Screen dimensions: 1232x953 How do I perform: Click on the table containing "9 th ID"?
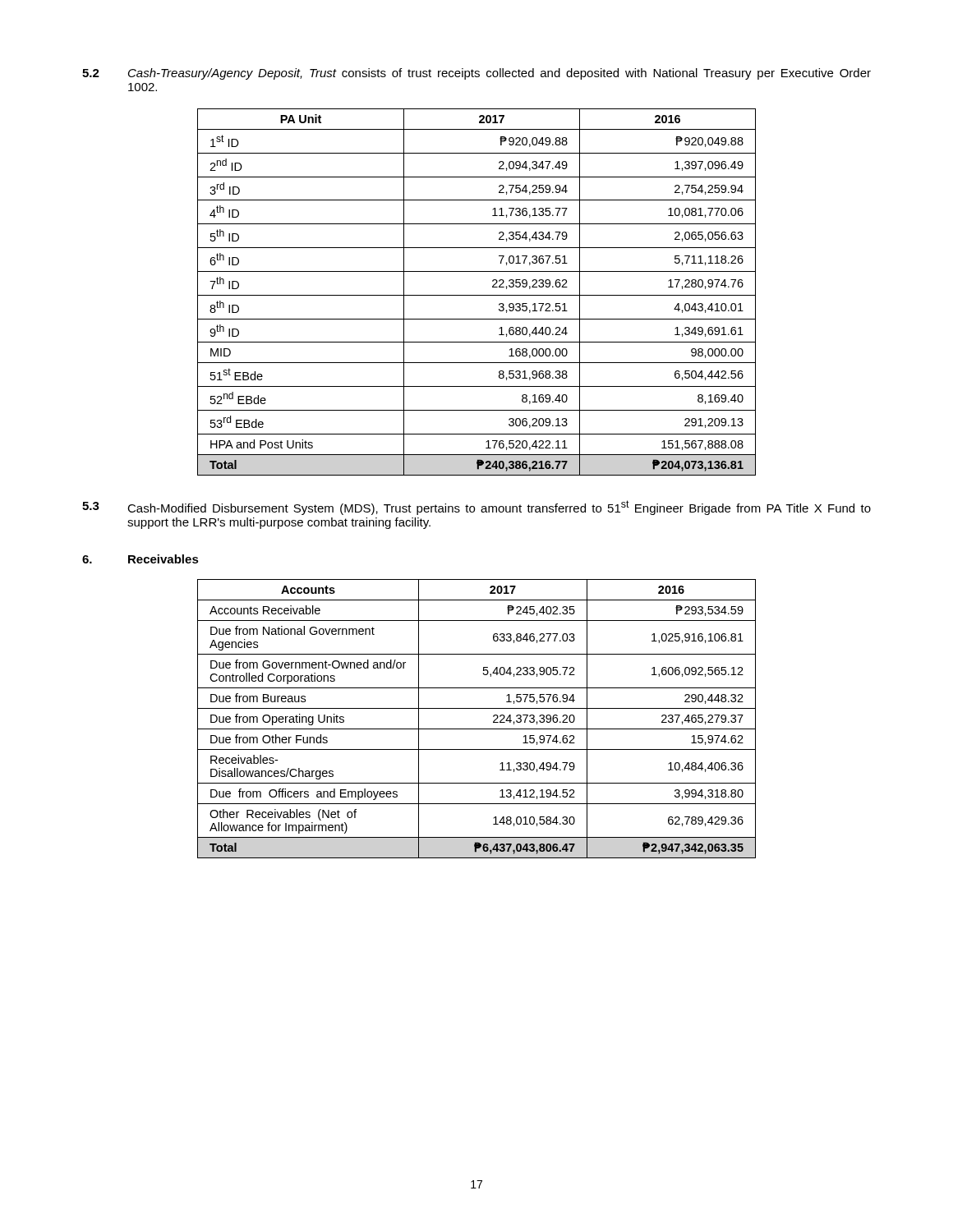click(x=476, y=292)
